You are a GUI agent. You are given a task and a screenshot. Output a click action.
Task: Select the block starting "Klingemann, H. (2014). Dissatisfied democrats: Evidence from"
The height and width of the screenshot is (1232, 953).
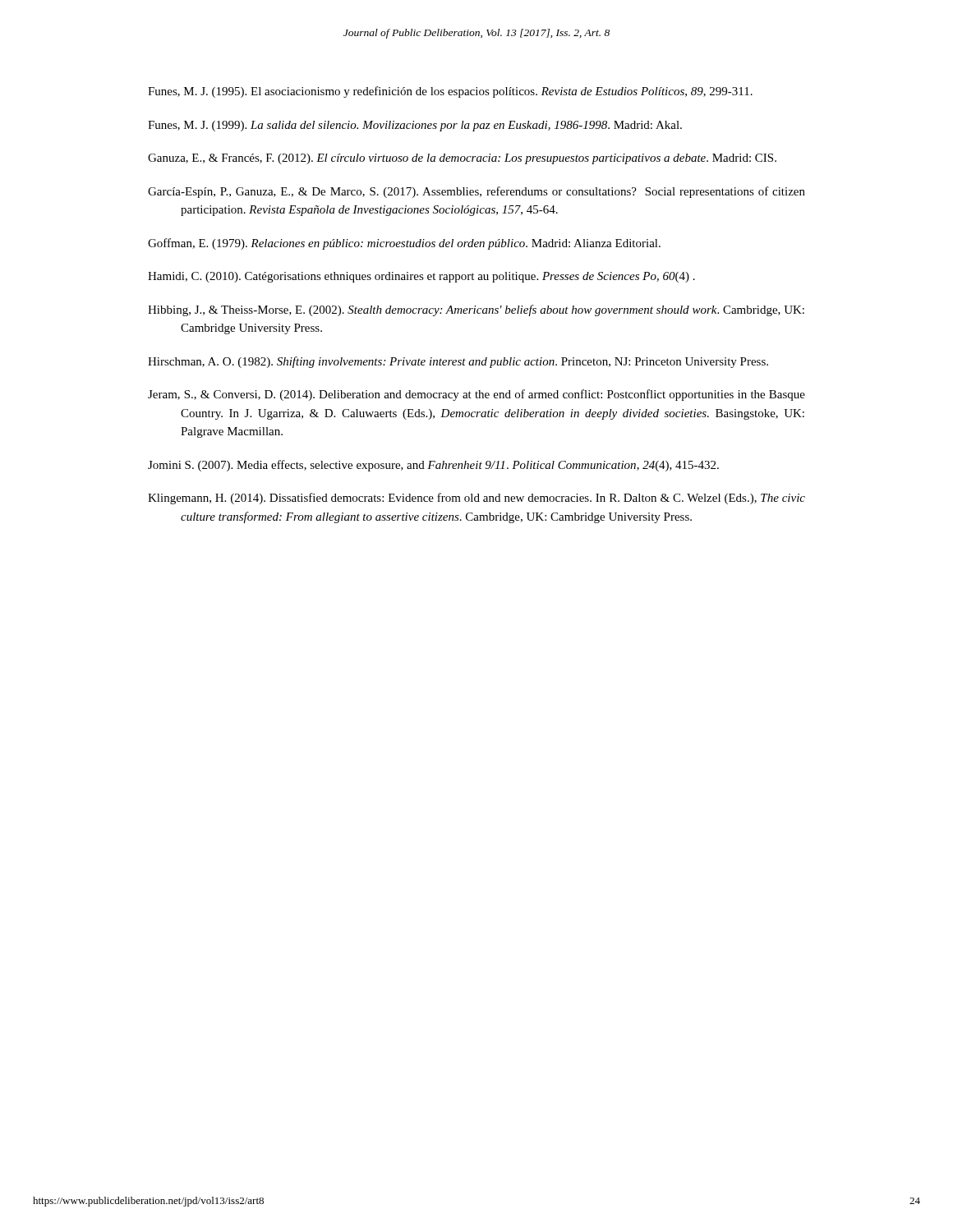coord(476,507)
